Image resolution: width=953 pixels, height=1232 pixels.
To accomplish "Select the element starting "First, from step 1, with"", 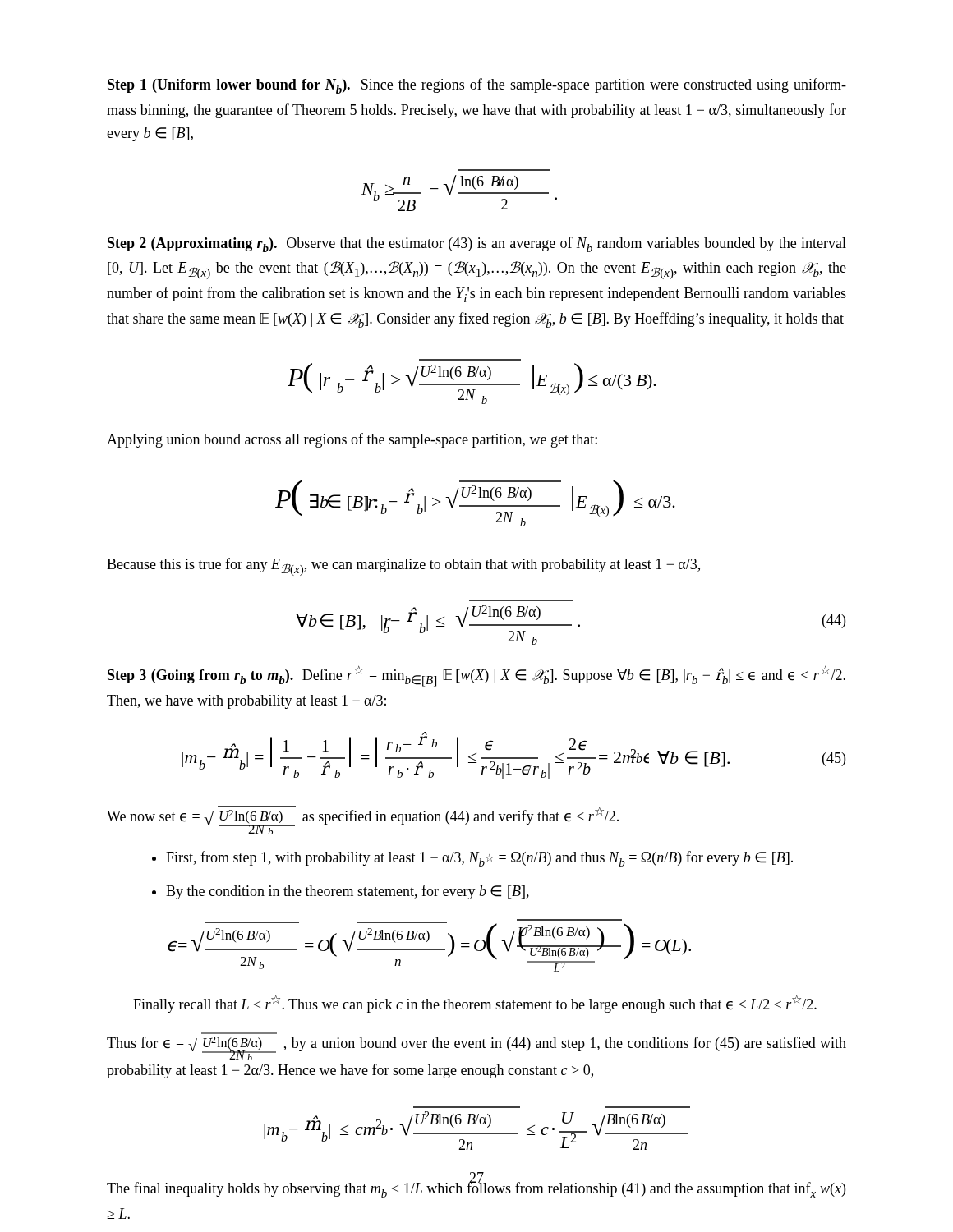I will tap(480, 859).
